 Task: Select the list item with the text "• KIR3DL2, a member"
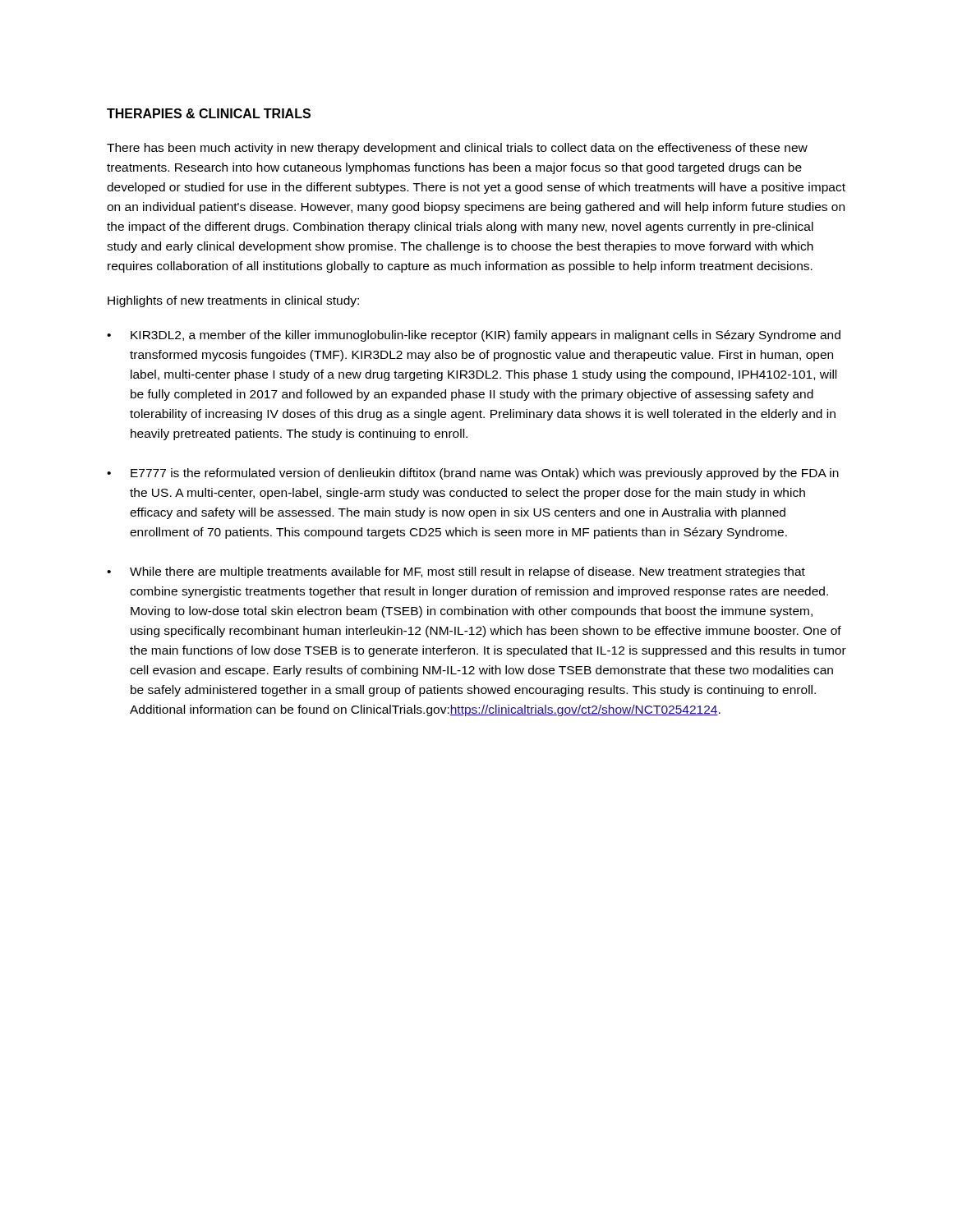click(476, 385)
